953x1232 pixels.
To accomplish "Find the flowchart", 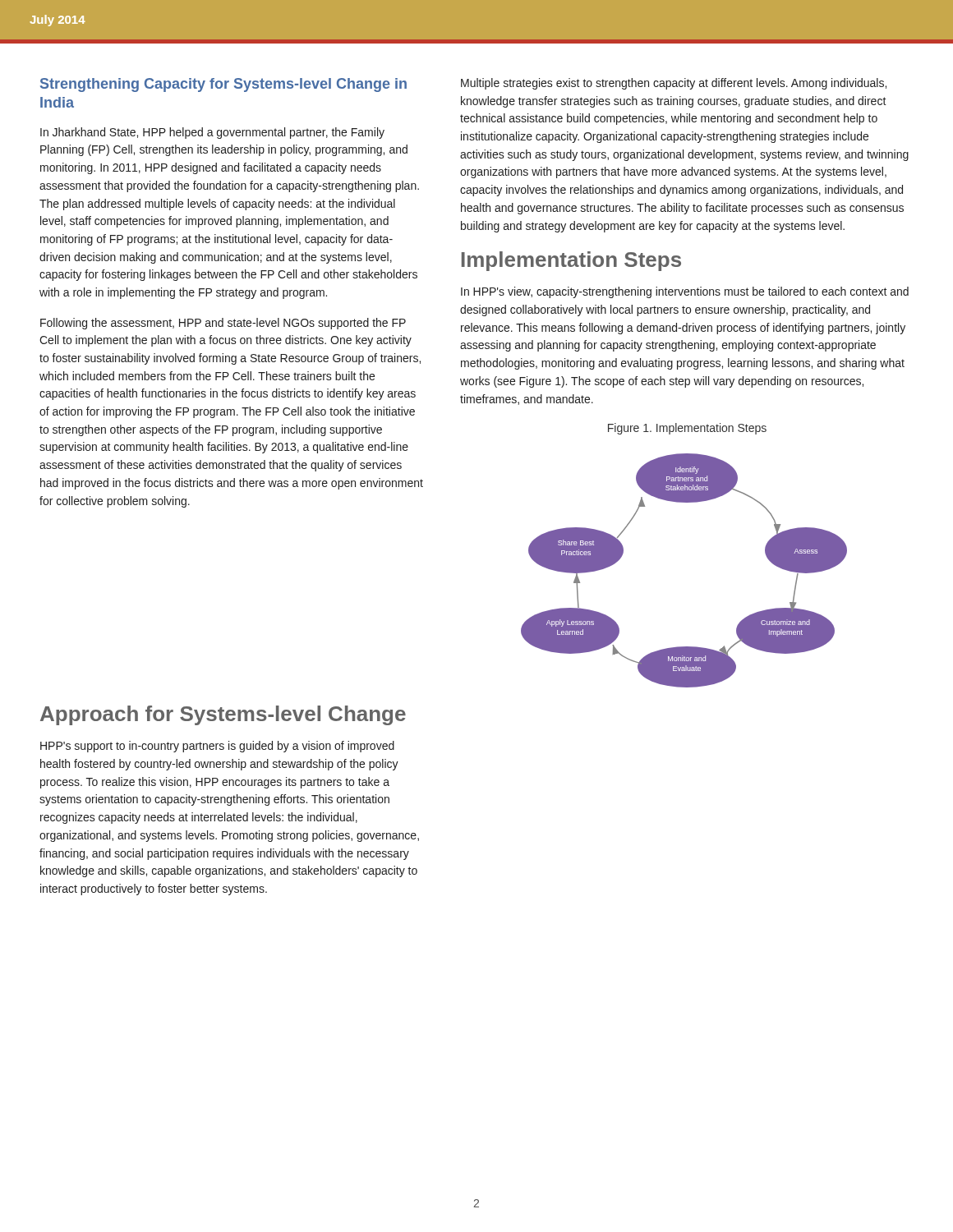I will click(687, 567).
